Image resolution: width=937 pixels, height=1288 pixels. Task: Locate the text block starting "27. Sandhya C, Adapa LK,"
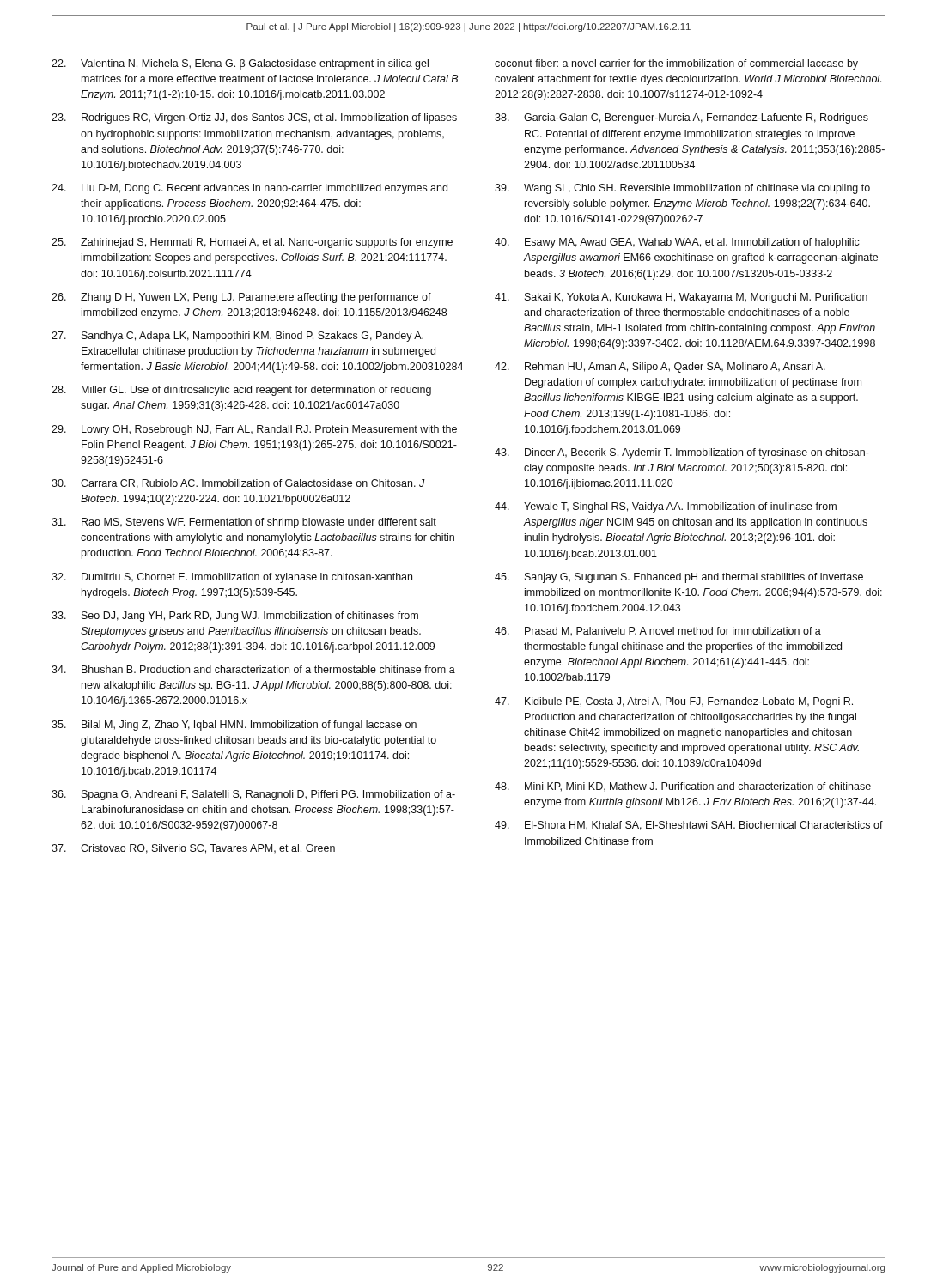(x=258, y=351)
